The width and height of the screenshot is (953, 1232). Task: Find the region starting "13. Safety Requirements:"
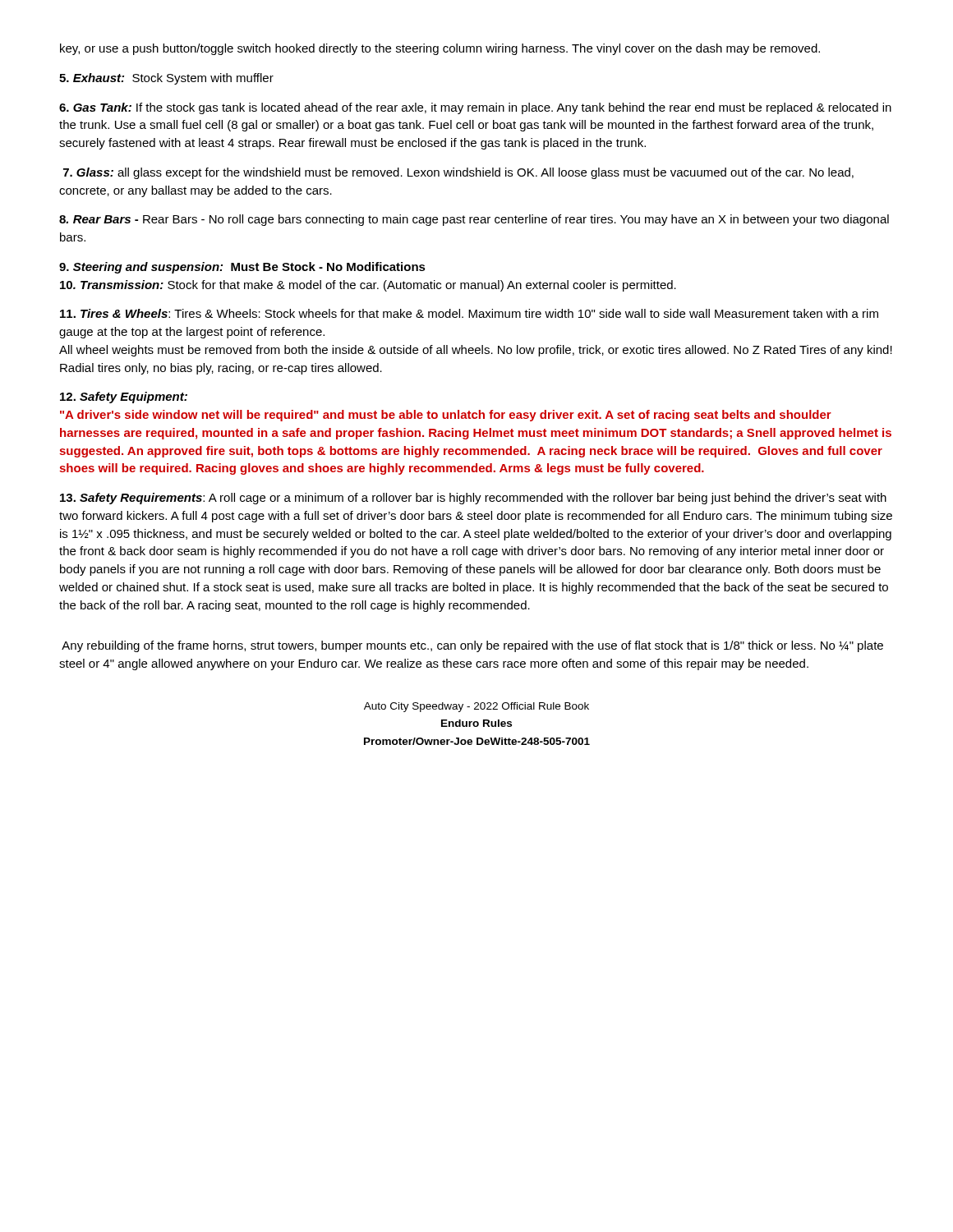[x=476, y=551]
